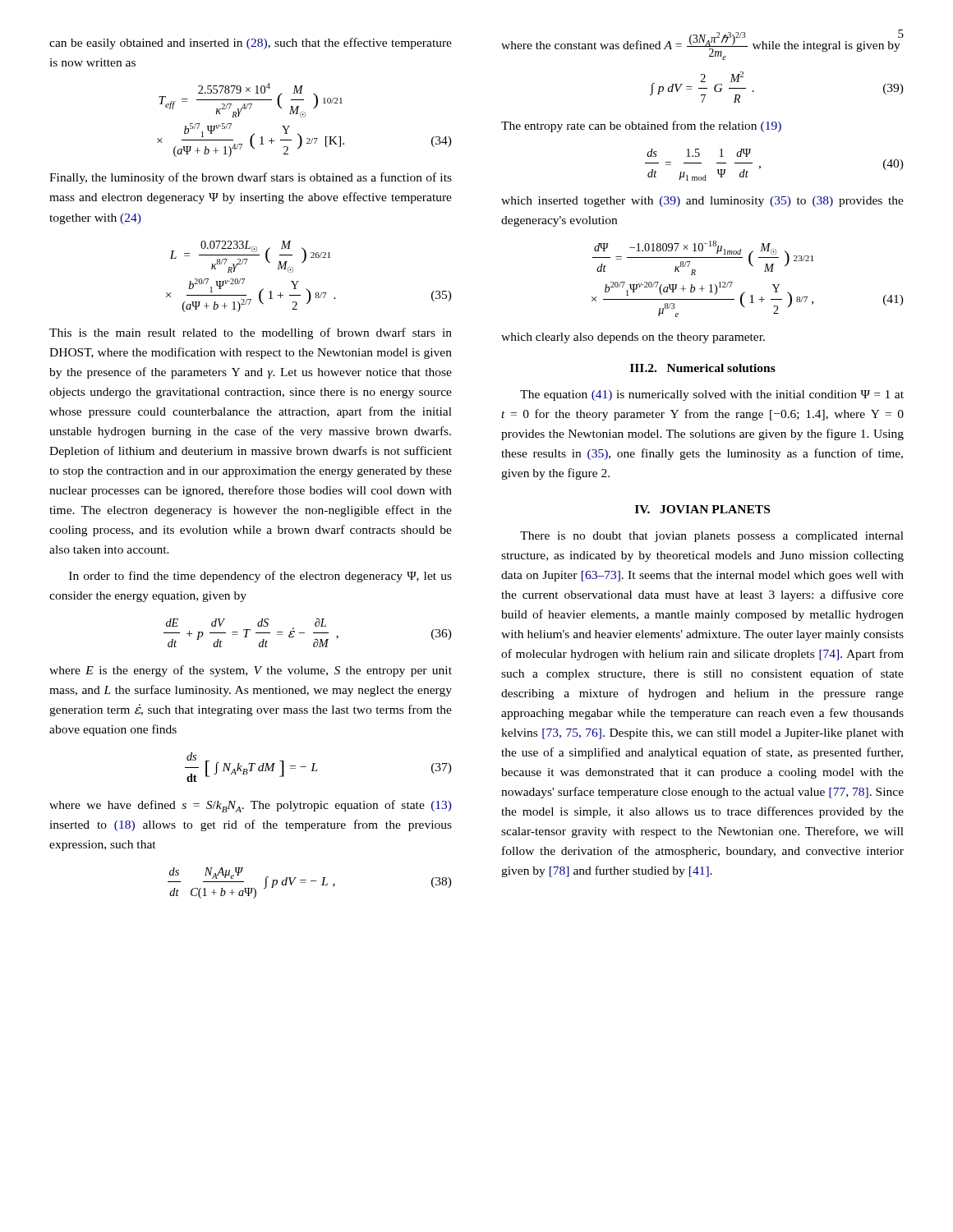Point to the region starting "where E is the energy of"
The width and height of the screenshot is (953, 1232).
tap(251, 700)
